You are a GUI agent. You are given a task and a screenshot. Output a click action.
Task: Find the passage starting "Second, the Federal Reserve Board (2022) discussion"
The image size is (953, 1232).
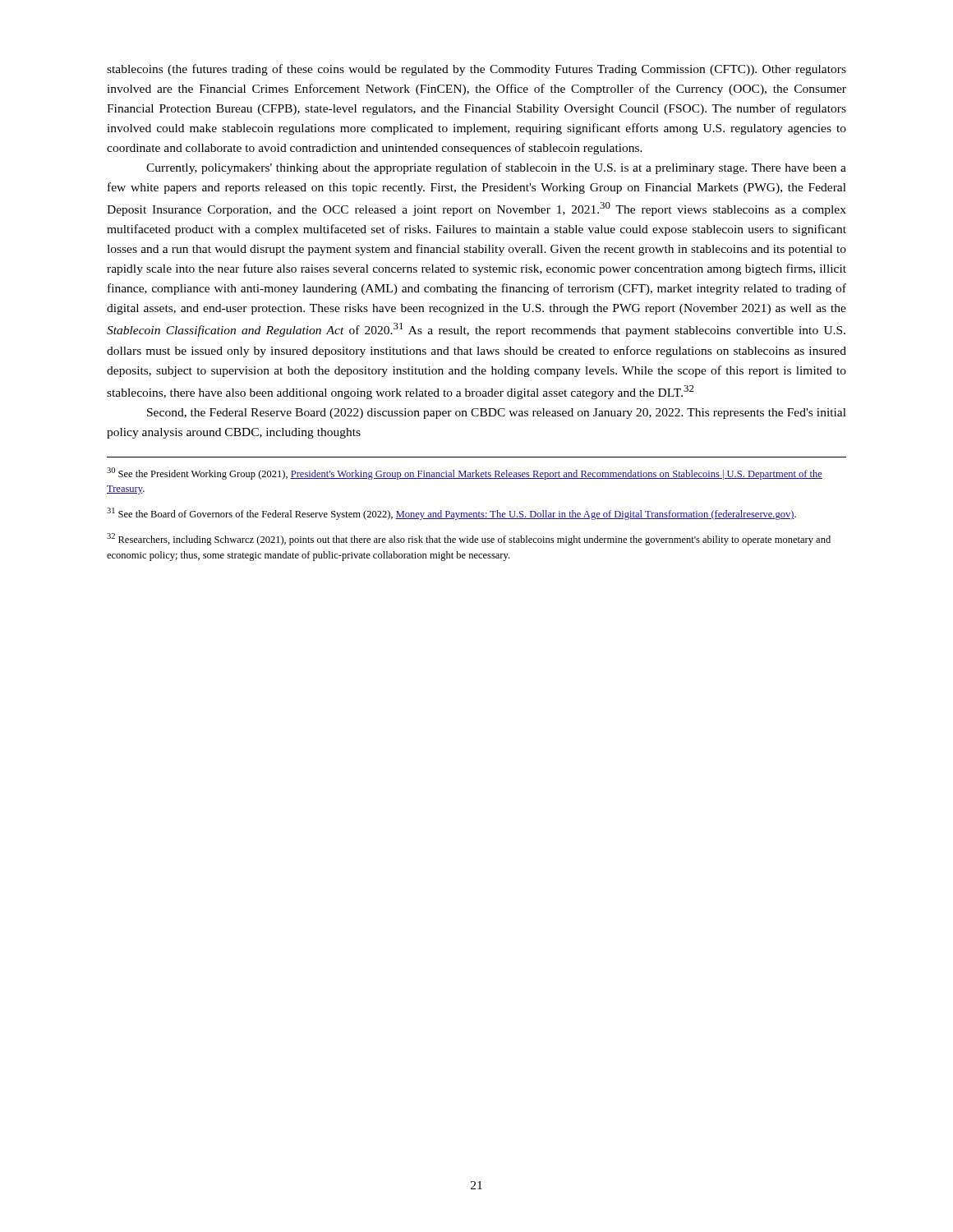tap(476, 422)
